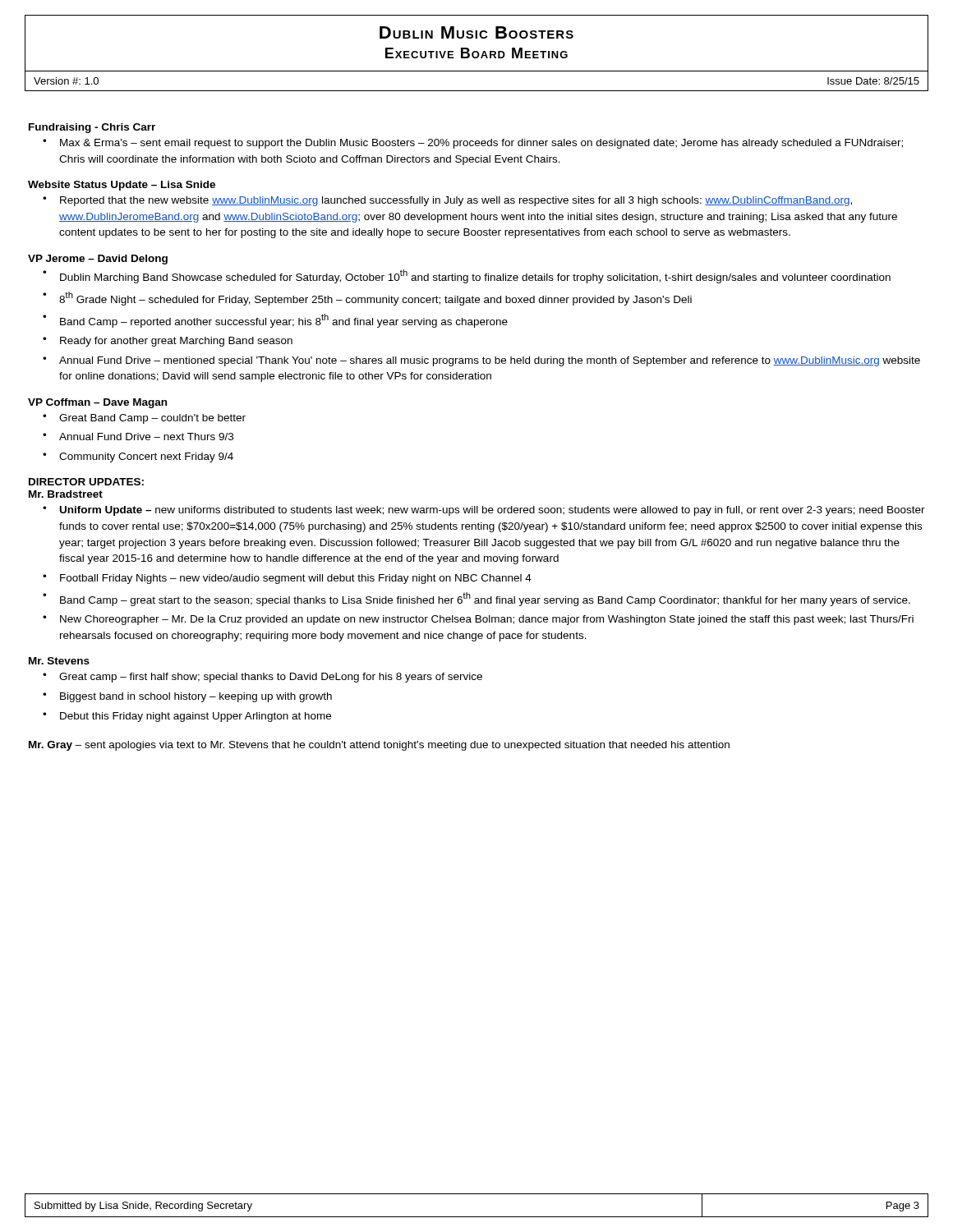Select the text block starting "• New Choreographer –"

pos(484,627)
